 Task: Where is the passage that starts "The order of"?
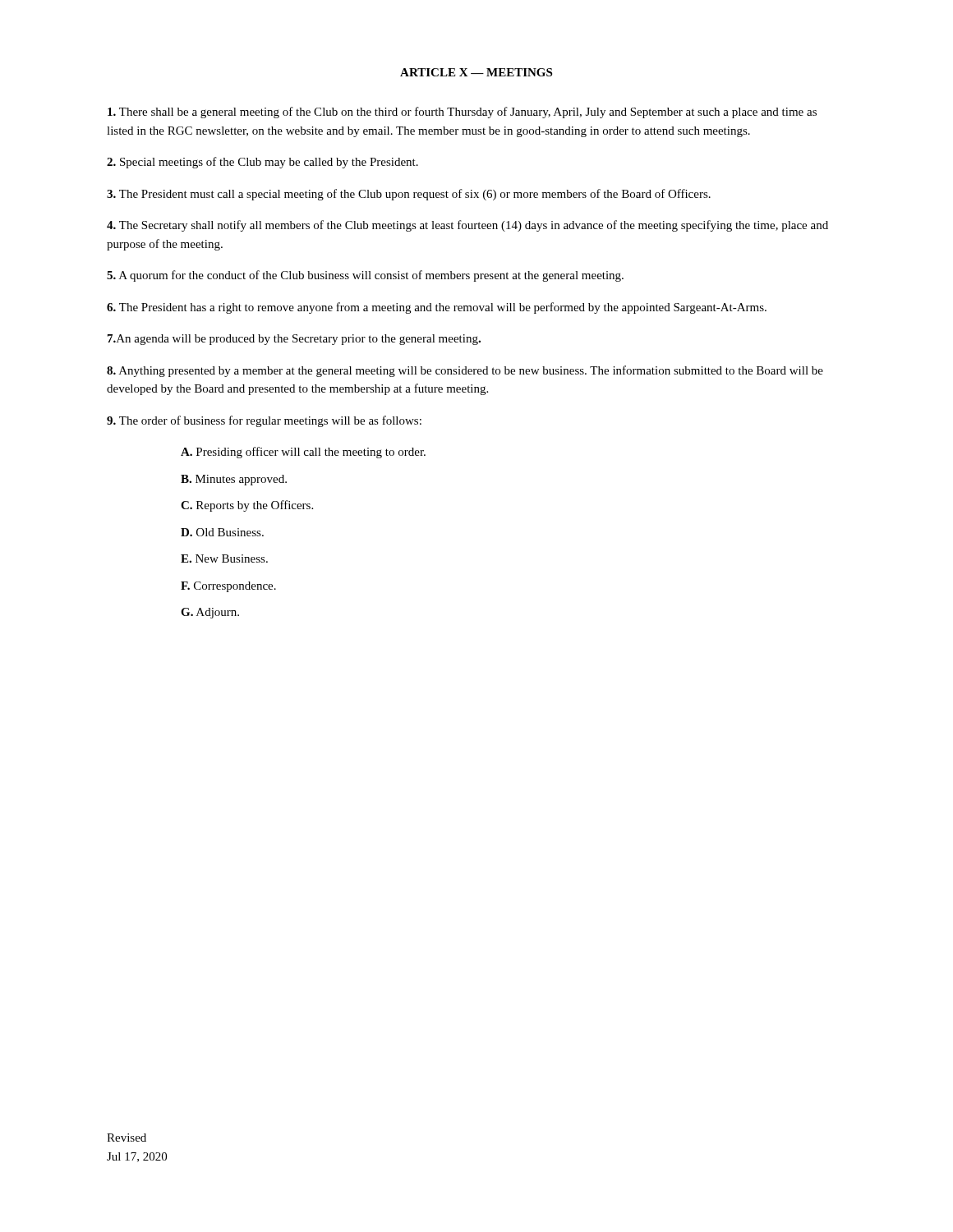pyautogui.click(x=264, y=420)
